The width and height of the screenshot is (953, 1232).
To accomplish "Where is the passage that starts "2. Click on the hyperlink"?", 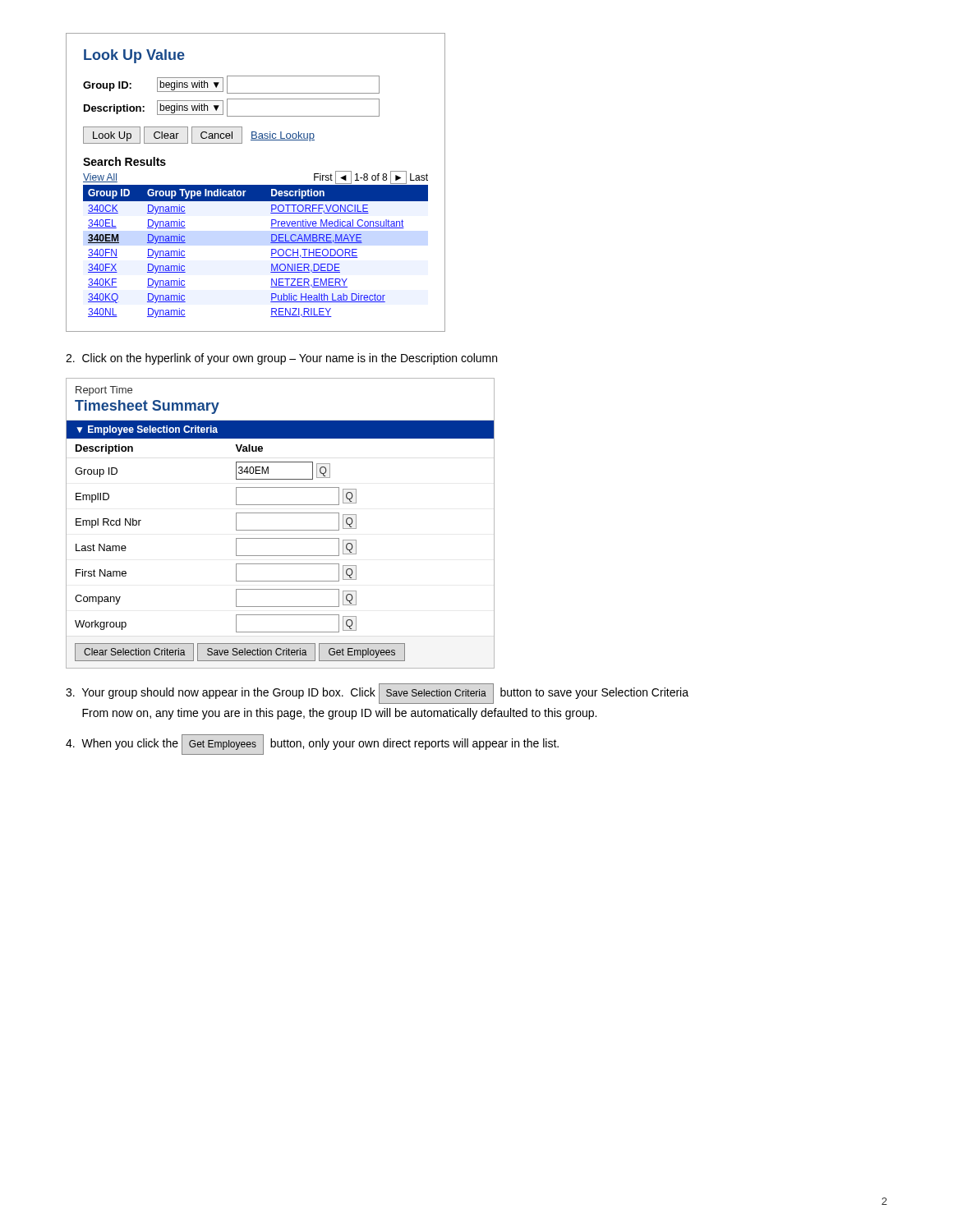I will (x=282, y=358).
